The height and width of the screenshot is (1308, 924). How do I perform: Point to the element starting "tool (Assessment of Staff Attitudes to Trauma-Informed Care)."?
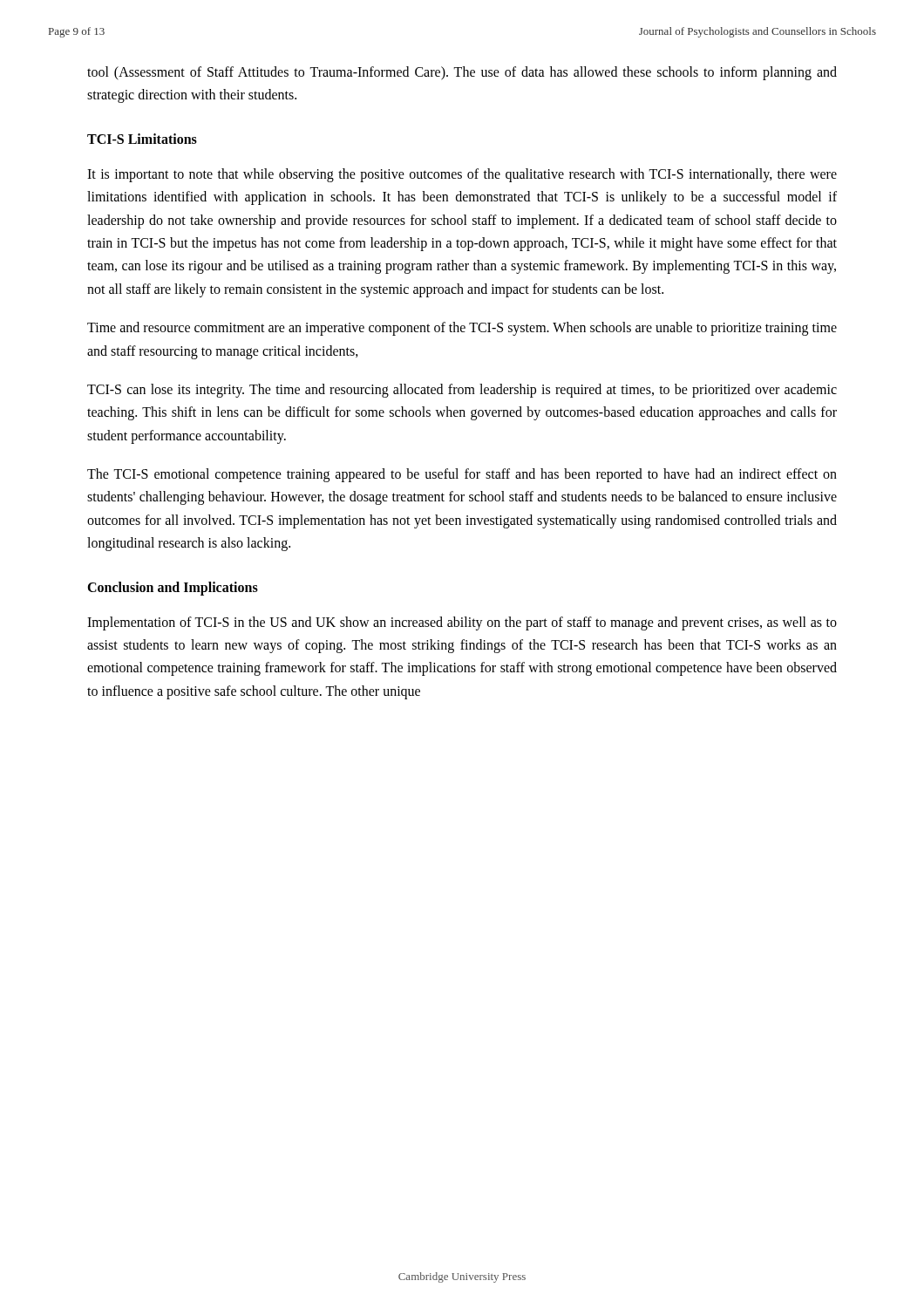(x=462, y=83)
